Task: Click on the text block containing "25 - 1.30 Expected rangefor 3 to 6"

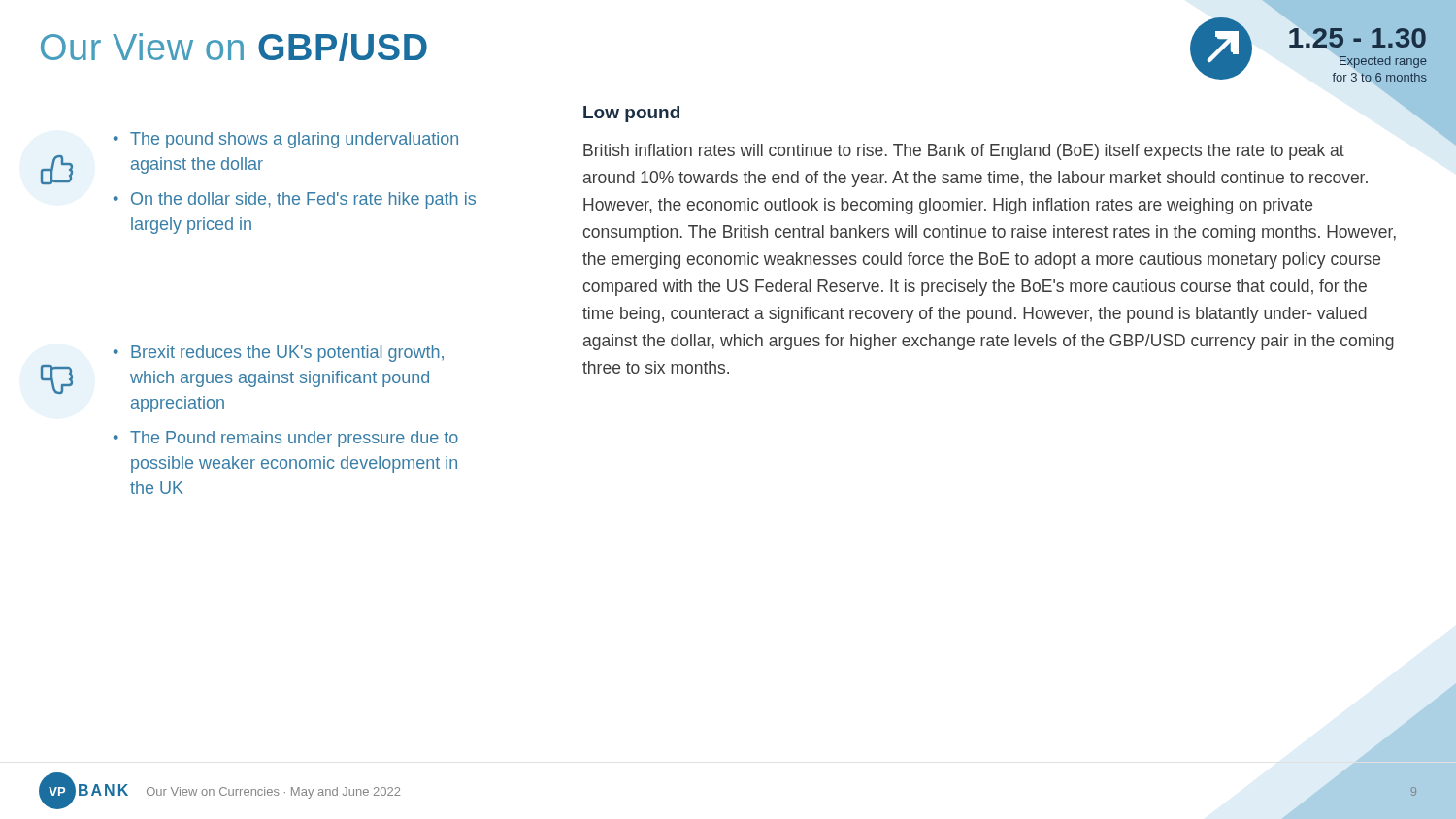Action: (x=1357, y=54)
